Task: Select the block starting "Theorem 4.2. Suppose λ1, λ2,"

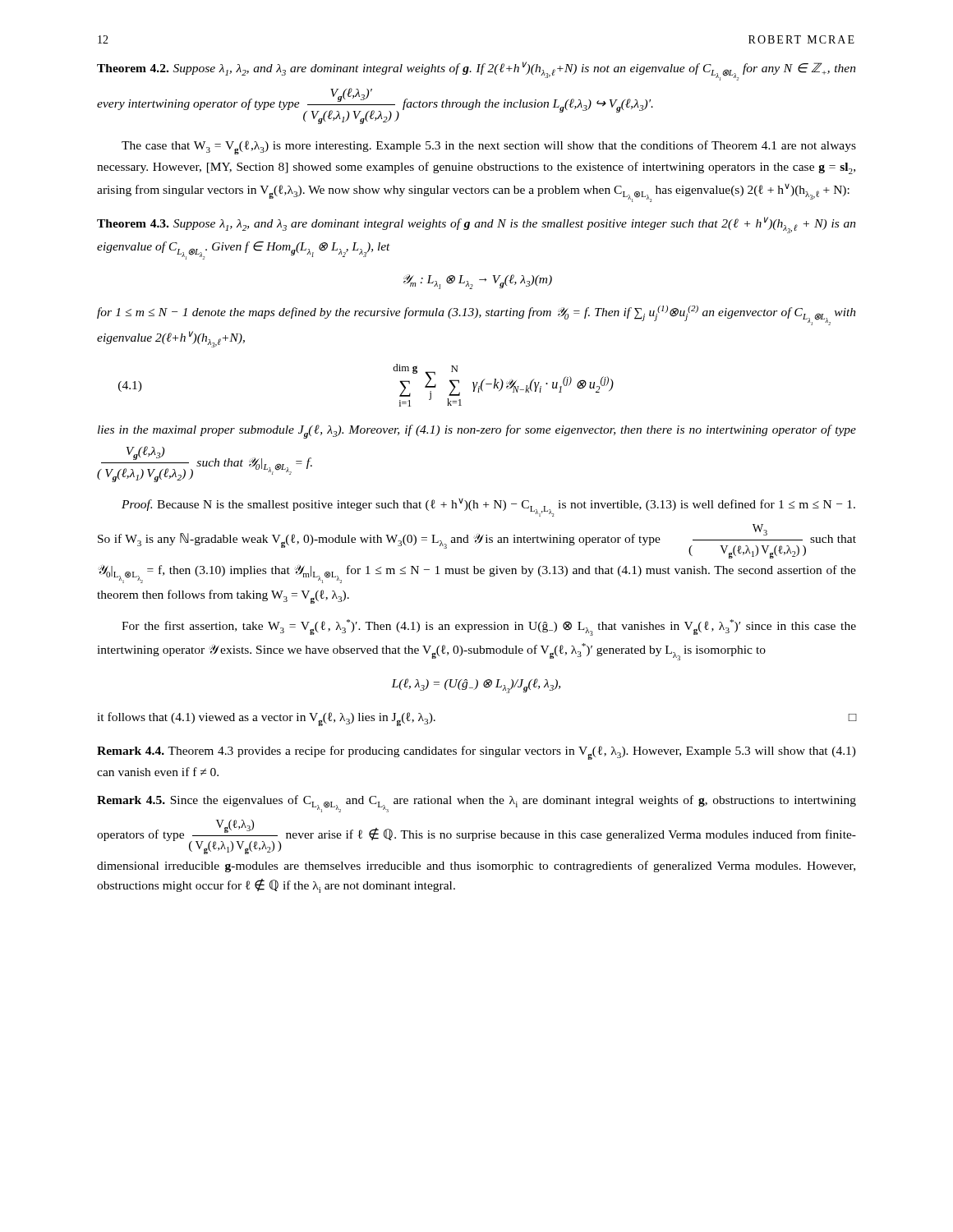Action: 476,92
